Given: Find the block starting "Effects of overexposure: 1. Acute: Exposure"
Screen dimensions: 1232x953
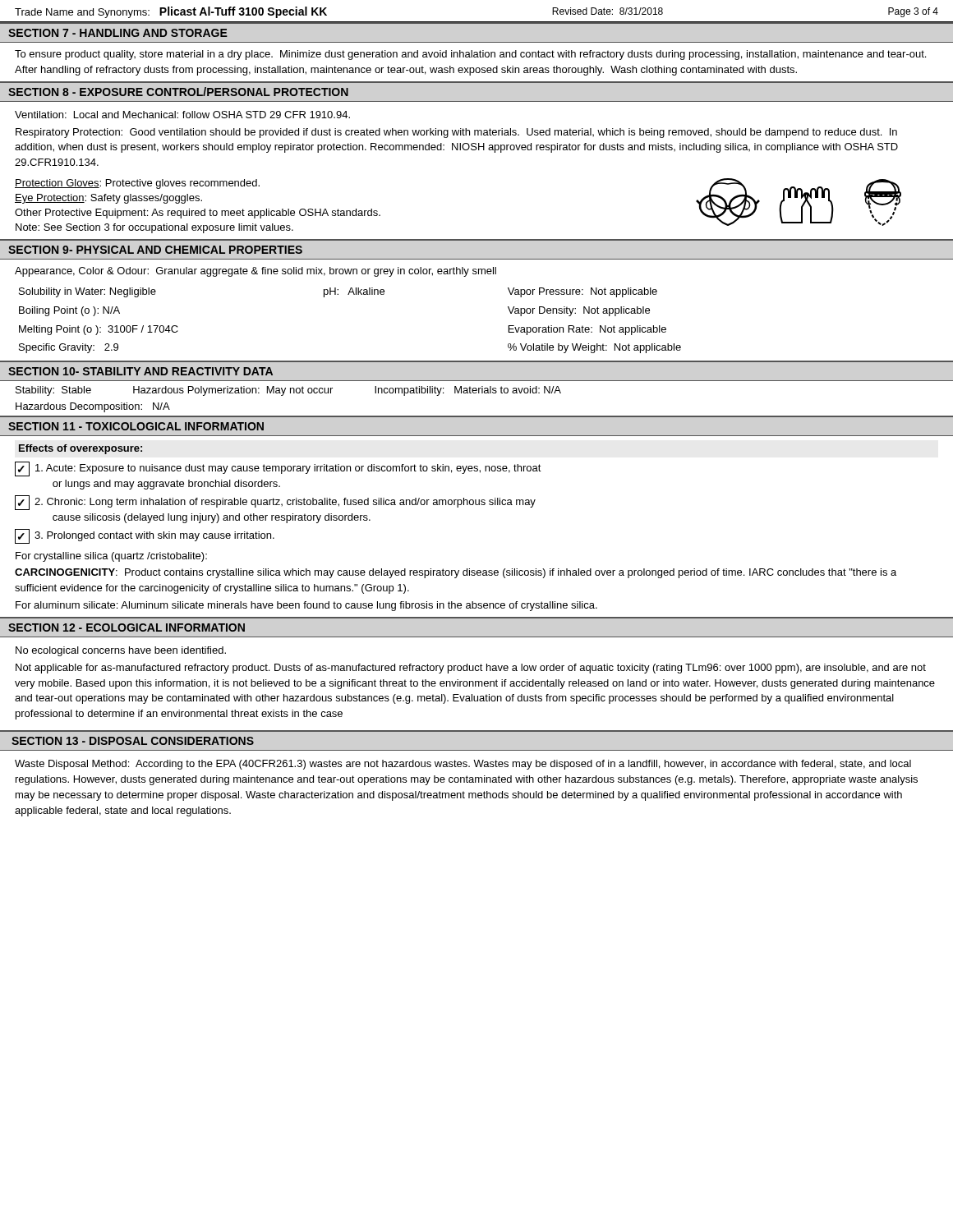Looking at the screenshot, I should point(80,449).
